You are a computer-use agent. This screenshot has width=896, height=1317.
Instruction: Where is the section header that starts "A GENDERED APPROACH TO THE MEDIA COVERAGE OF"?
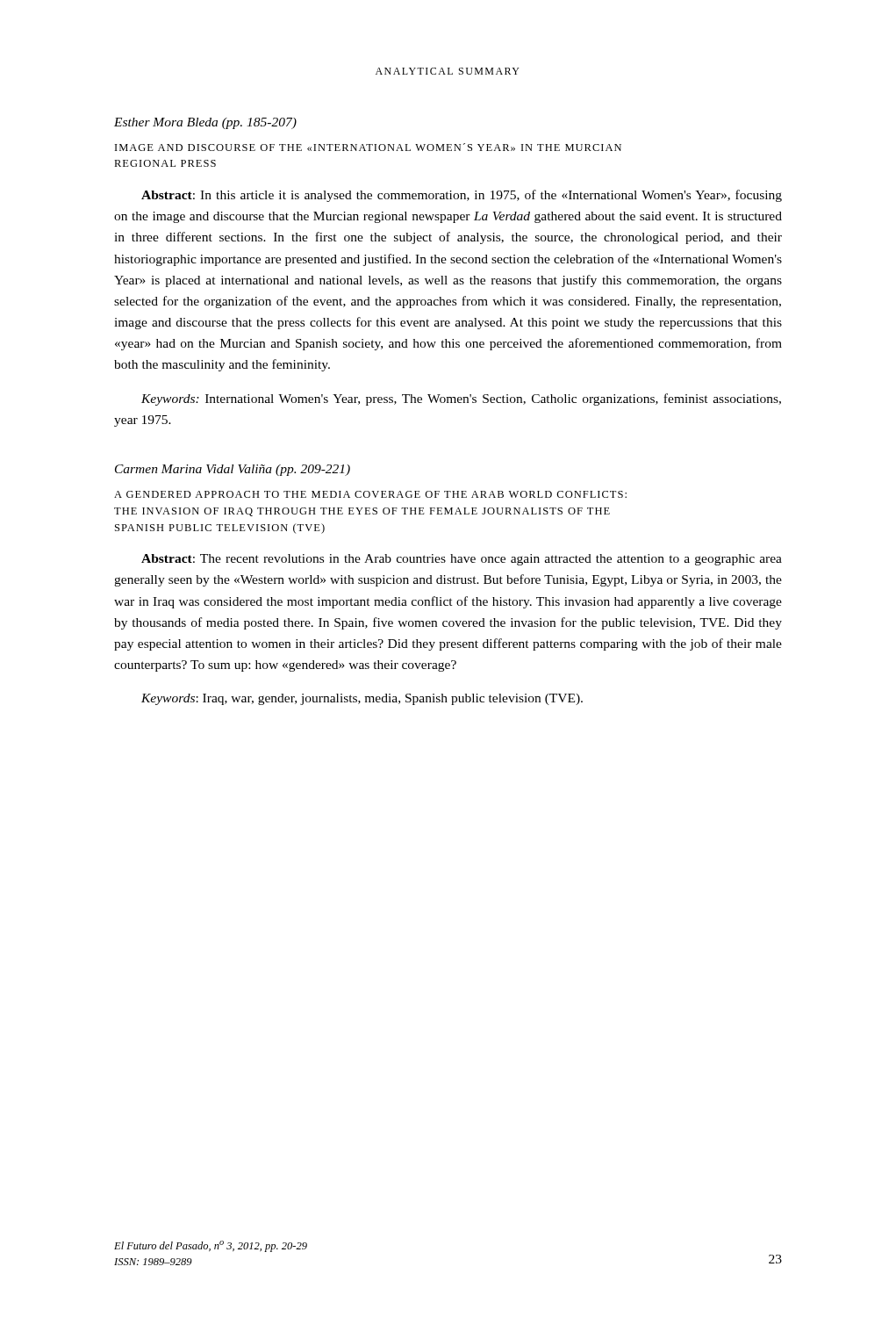[371, 511]
